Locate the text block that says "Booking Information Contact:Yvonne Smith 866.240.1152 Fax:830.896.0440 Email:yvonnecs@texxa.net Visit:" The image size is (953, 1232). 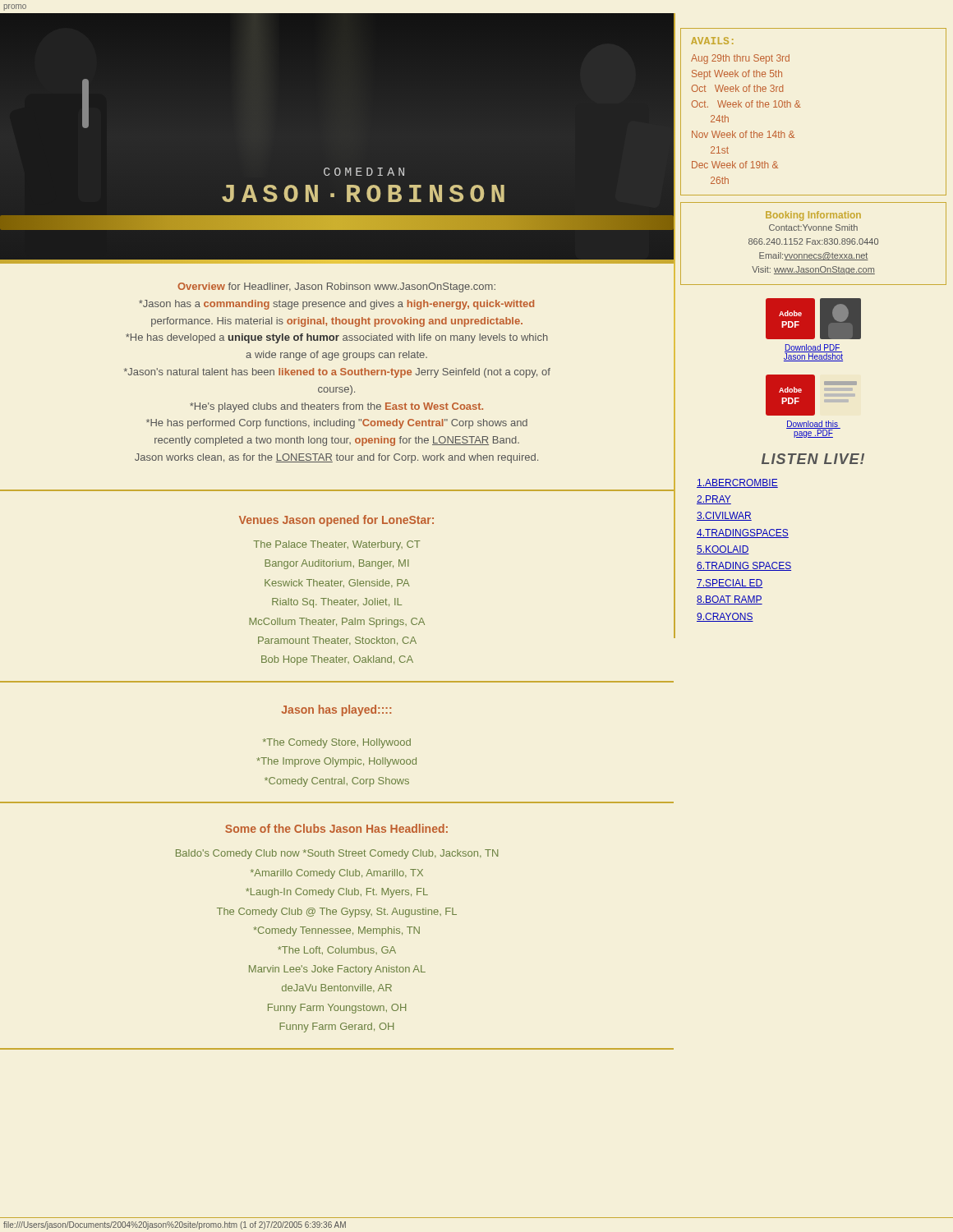pos(813,243)
